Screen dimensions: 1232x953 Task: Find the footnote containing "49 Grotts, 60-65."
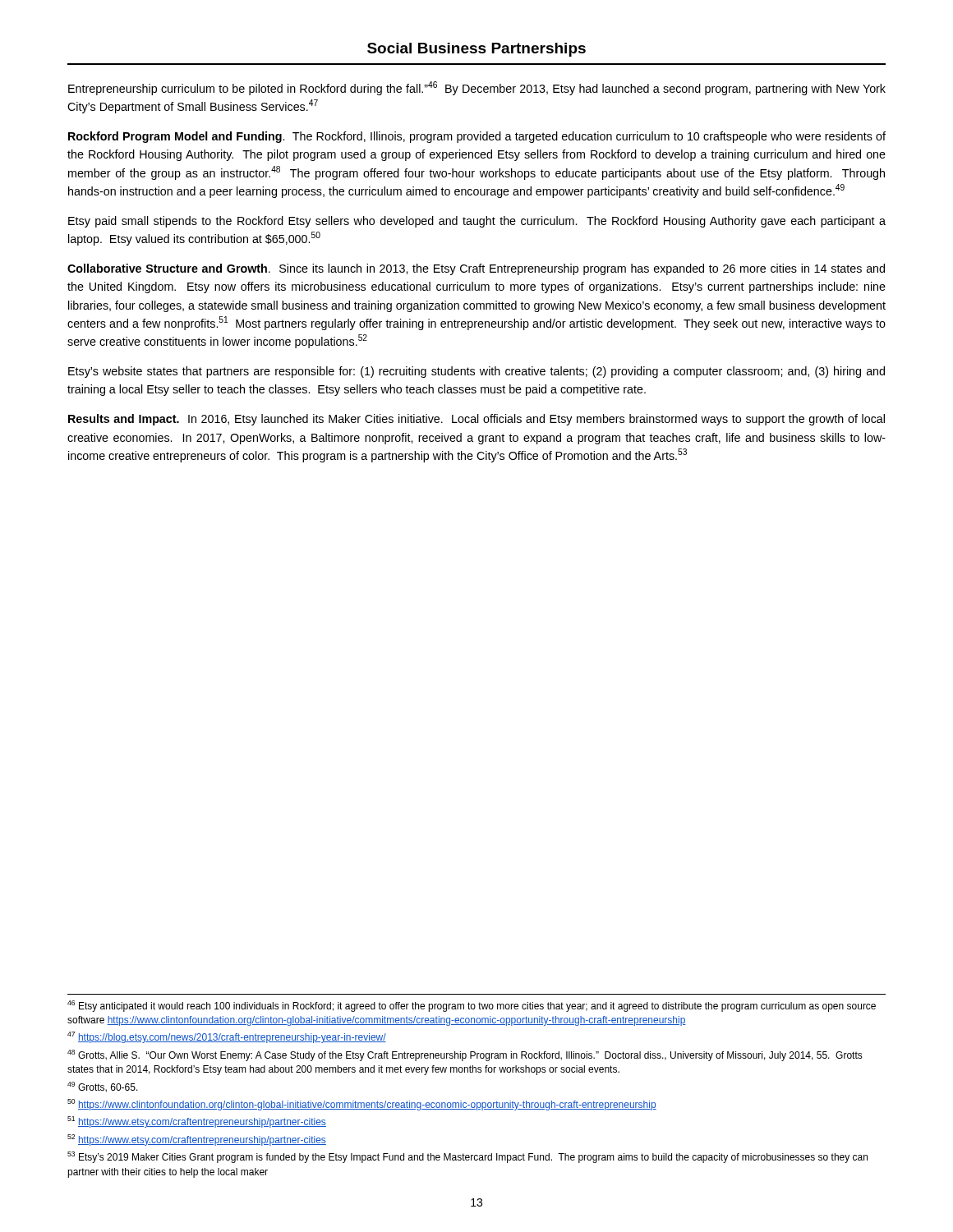[103, 1087]
